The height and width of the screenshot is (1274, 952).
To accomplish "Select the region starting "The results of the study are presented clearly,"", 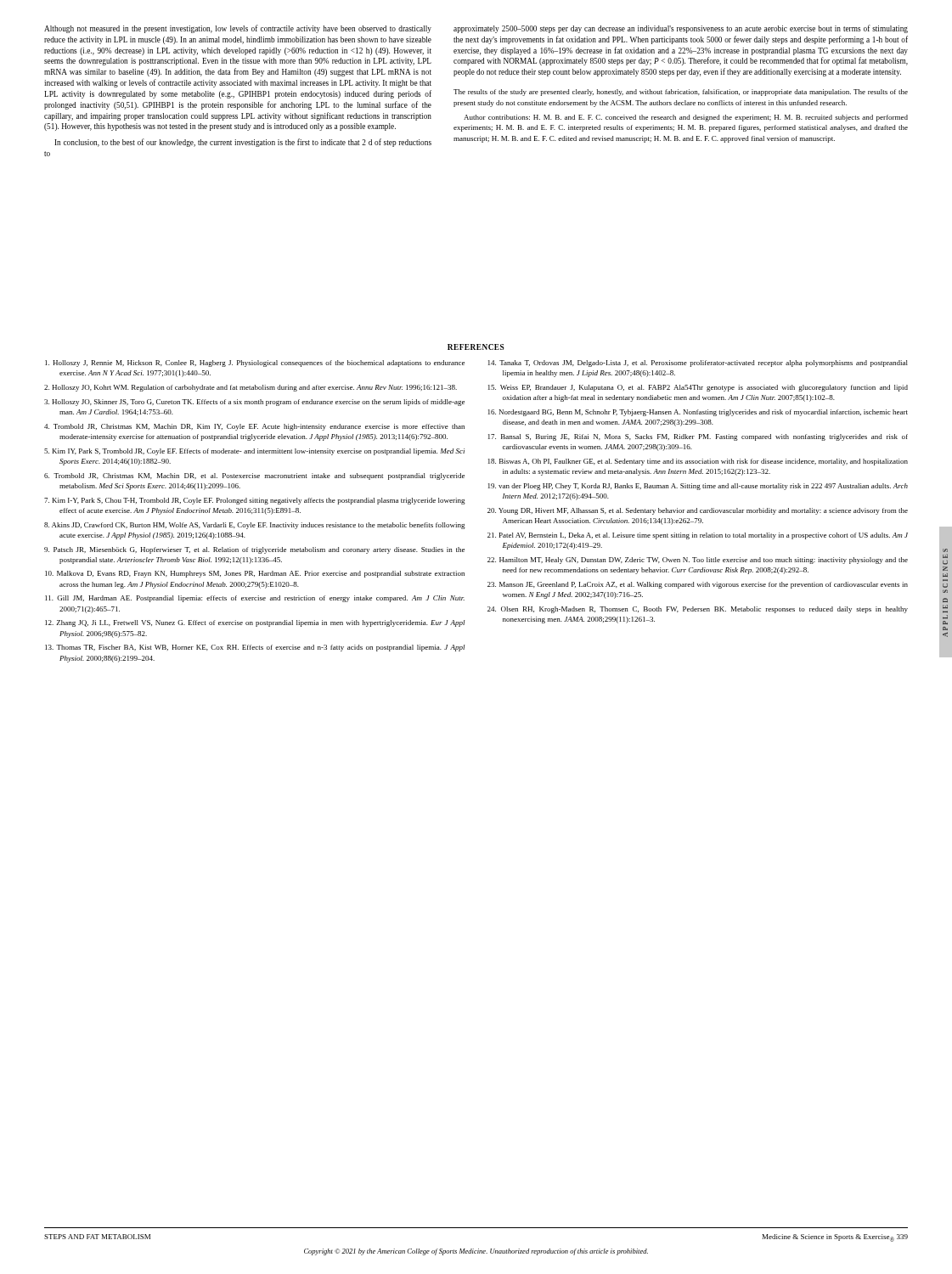I will pos(681,115).
